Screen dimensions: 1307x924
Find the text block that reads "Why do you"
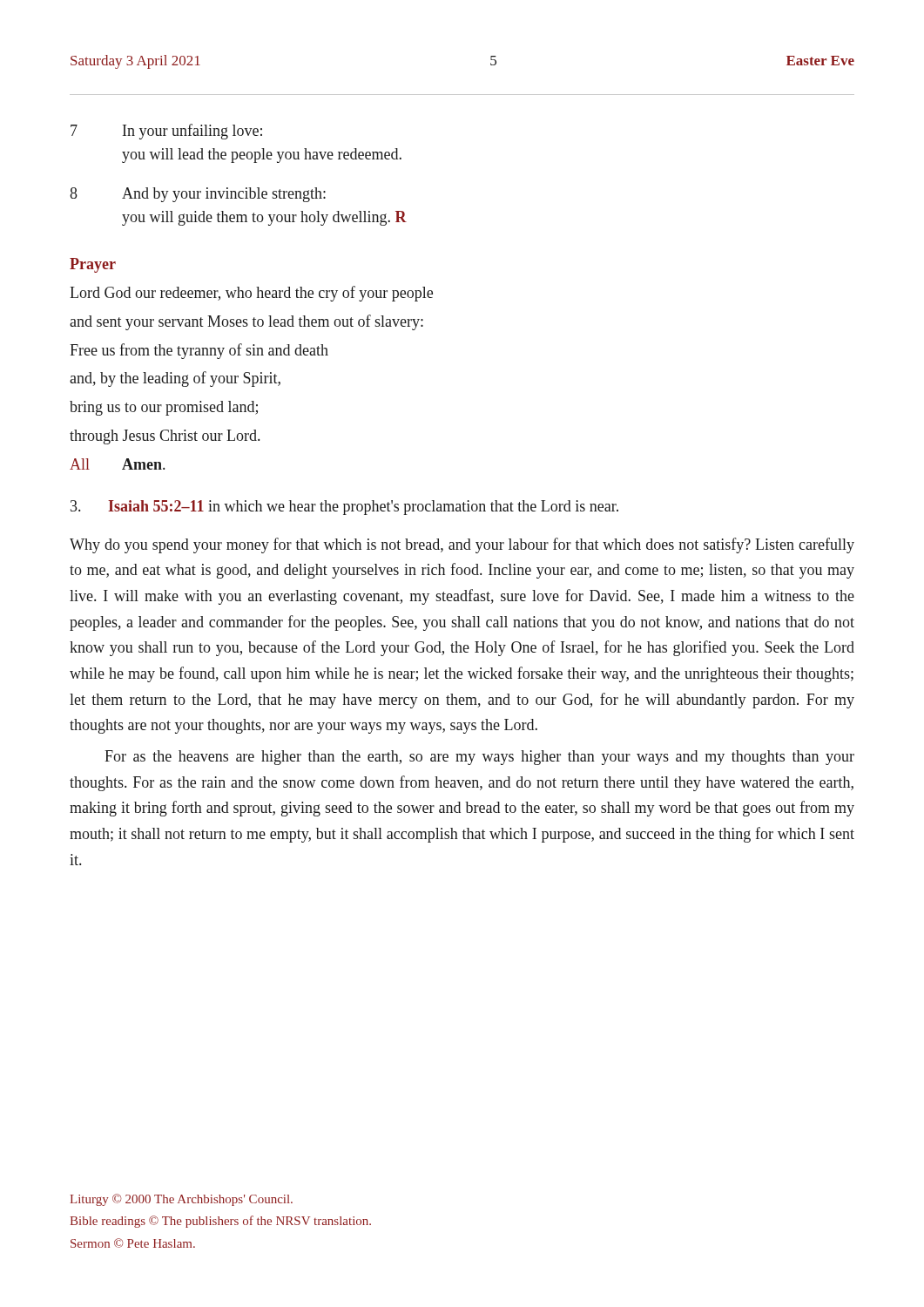point(462,703)
